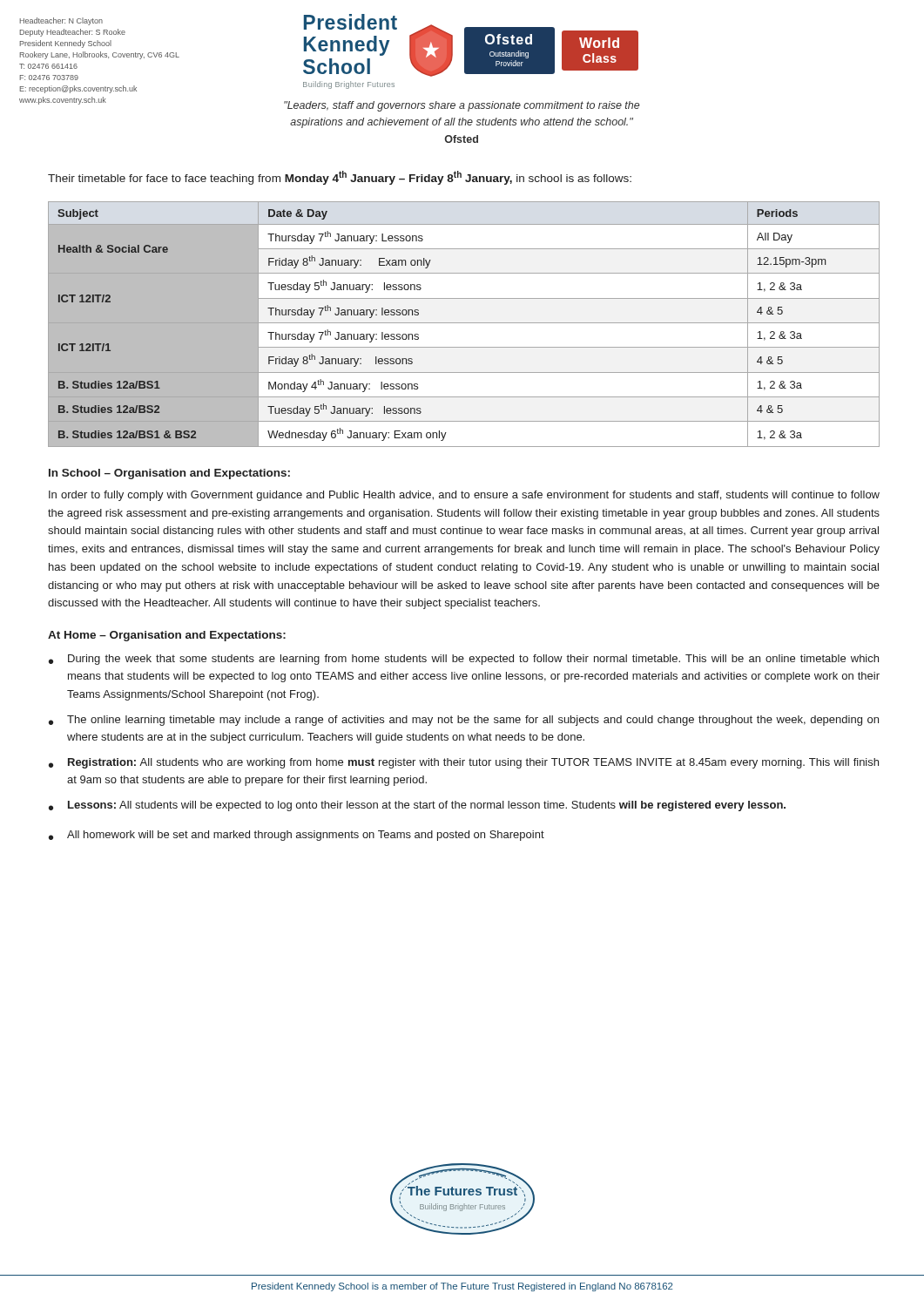
Task: Locate the block of text that opens with "• The online"
Action: pos(464,728)
